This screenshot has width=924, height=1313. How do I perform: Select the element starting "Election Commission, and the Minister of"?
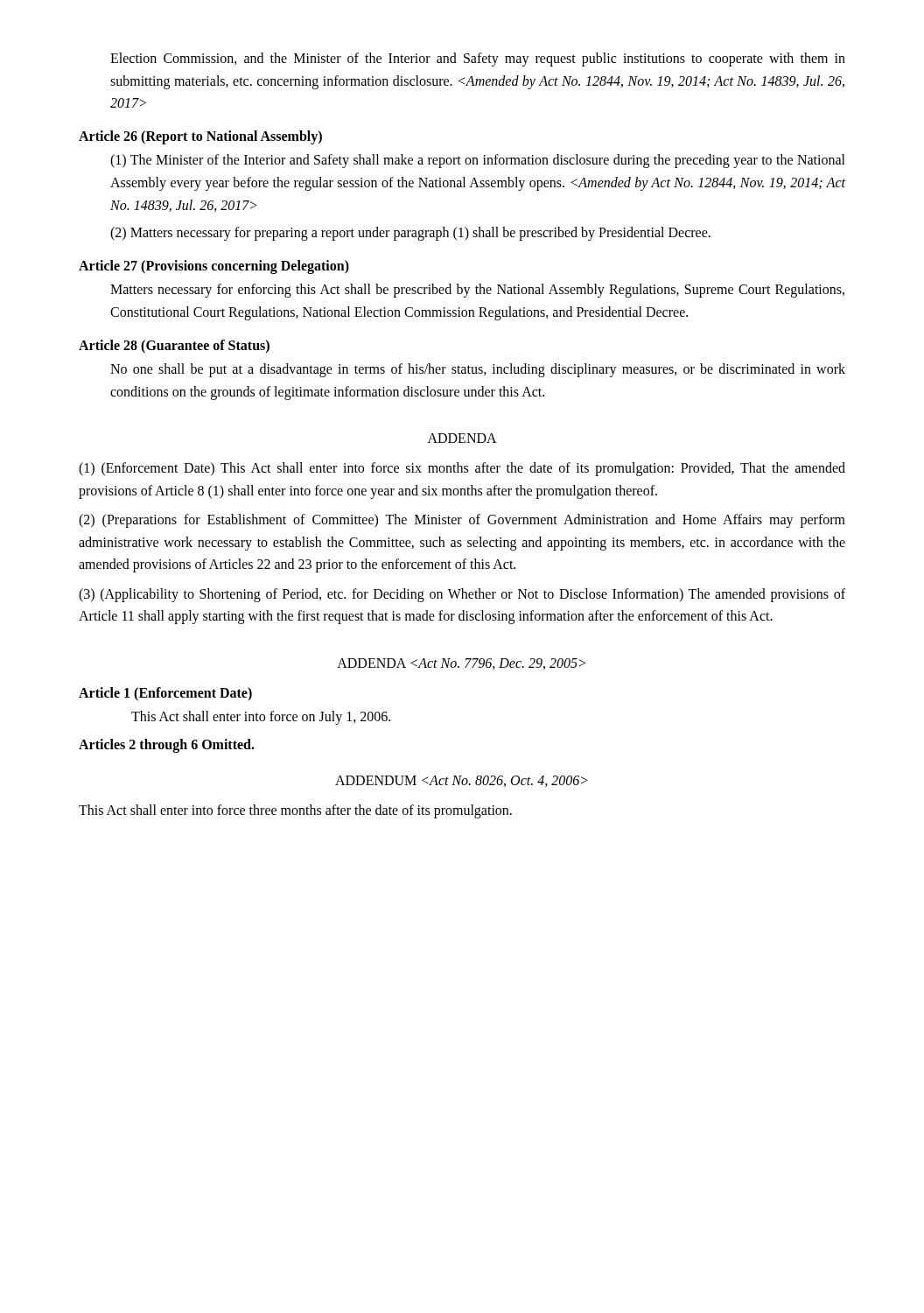(478, 81)
